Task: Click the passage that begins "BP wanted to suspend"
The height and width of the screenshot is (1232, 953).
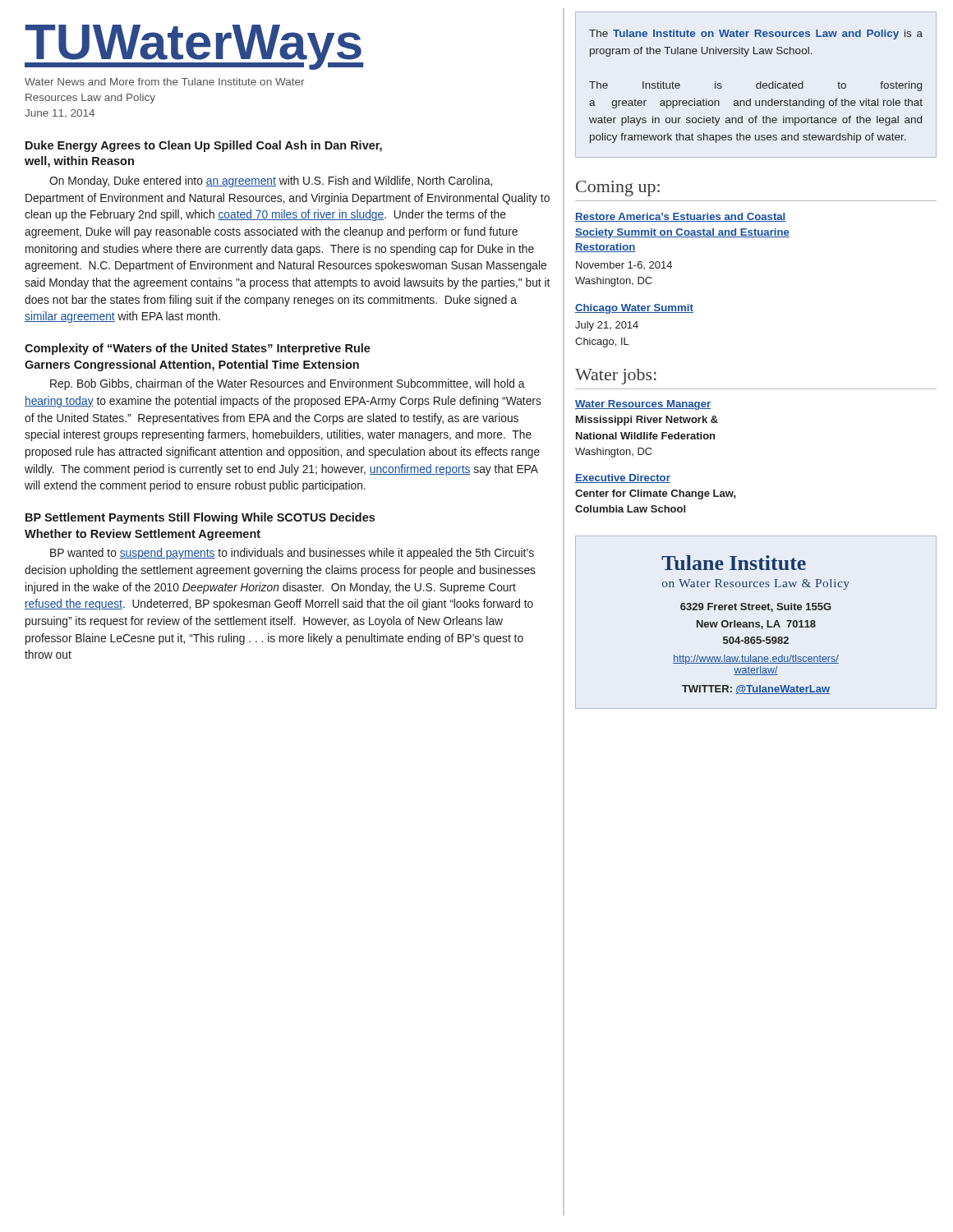Action: coord(280,604)
